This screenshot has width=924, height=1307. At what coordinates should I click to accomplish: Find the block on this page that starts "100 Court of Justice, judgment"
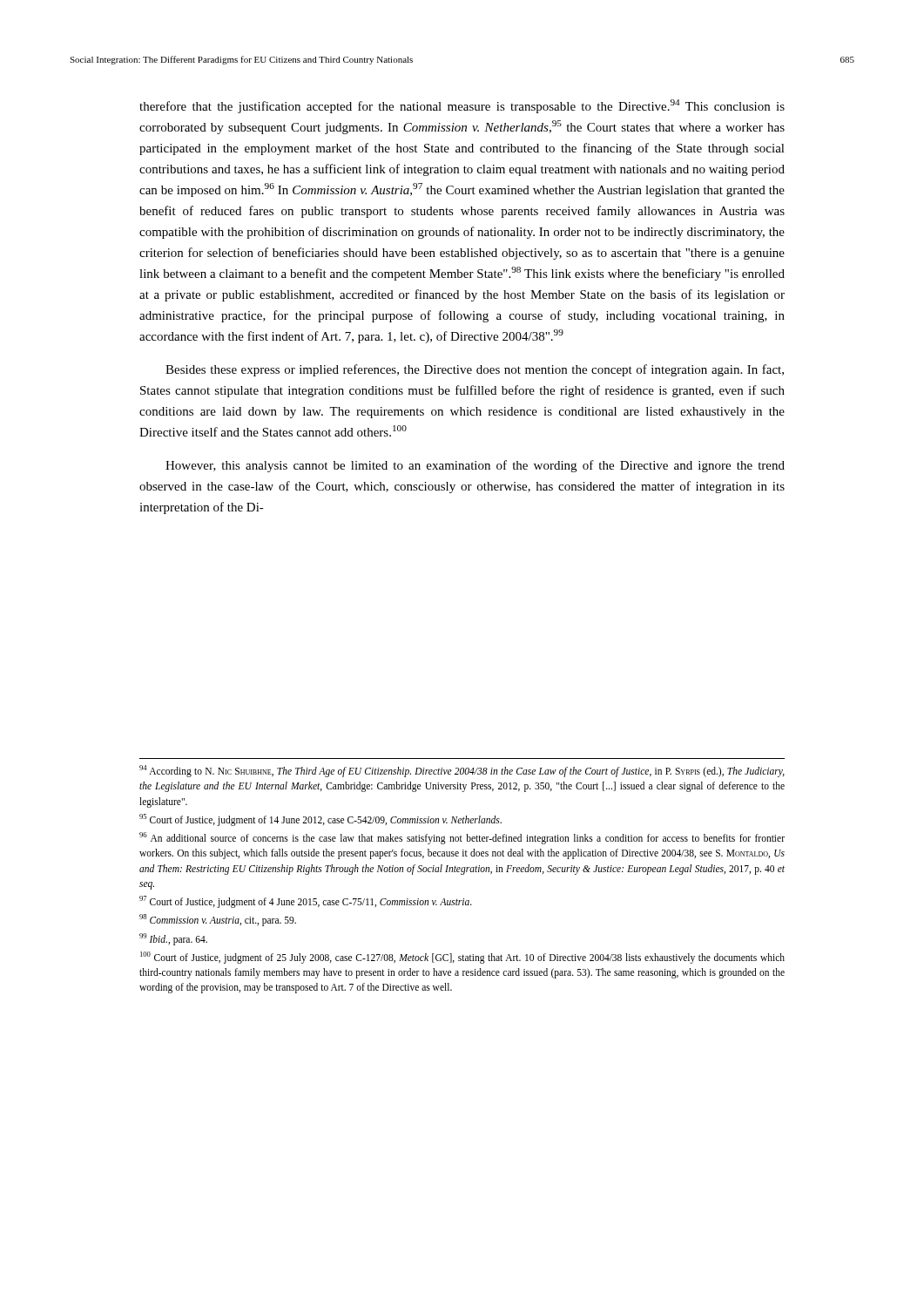click(462, 972)
